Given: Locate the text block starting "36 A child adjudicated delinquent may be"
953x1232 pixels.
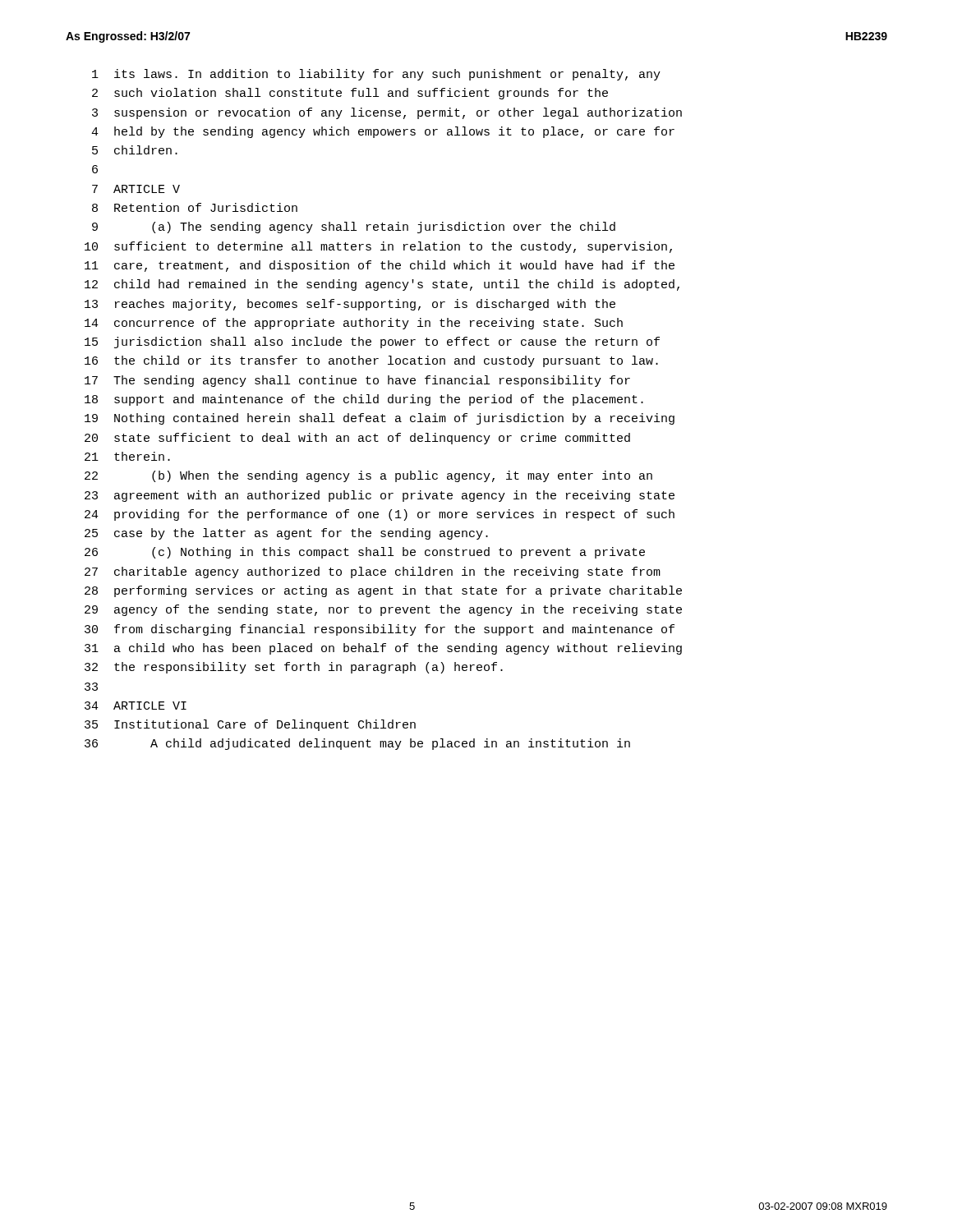Looking at the screenshot, I should pyautogui.click(x=476, y=745).
